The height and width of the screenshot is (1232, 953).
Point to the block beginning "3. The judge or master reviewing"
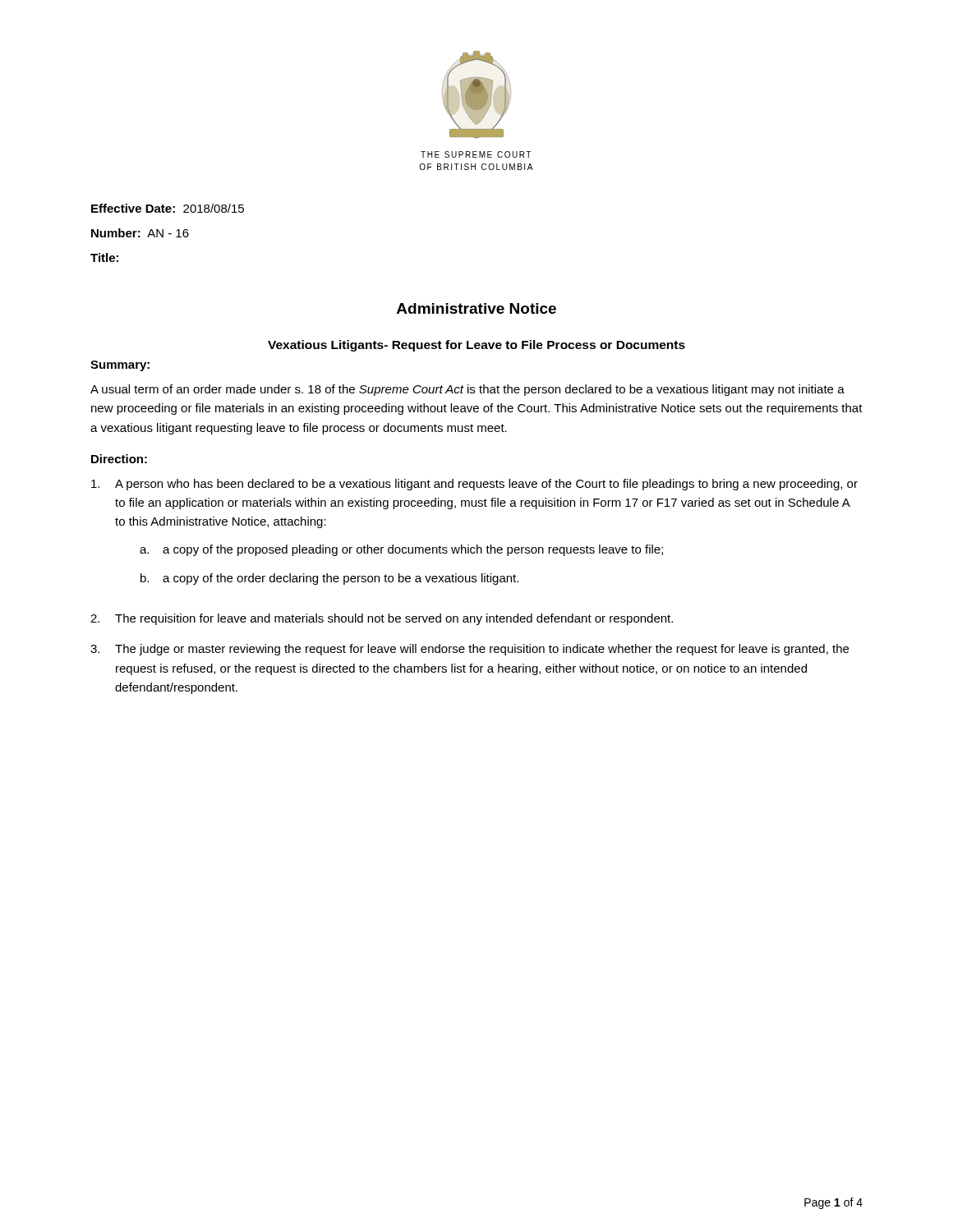point(476,668)
